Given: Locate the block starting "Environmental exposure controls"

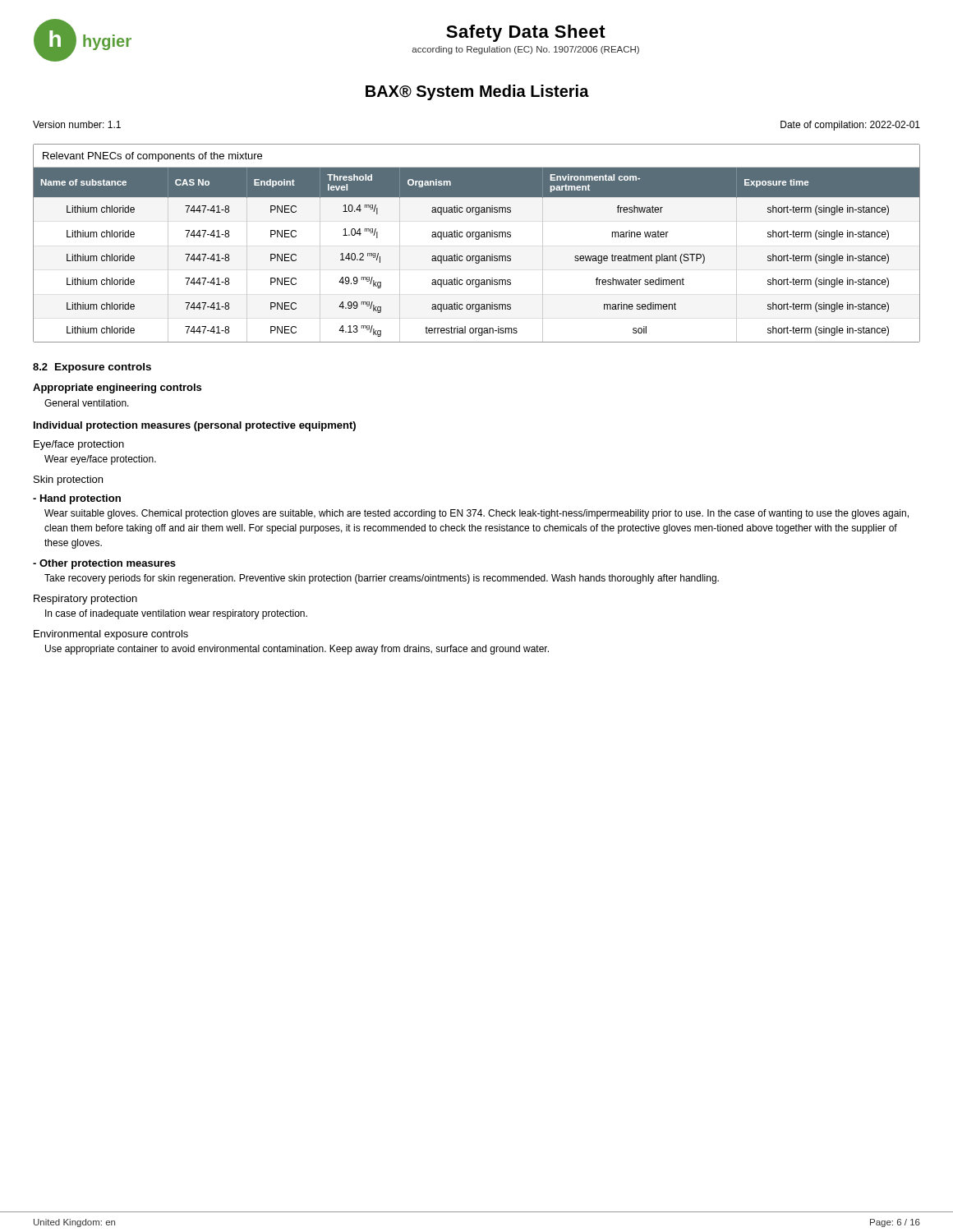Looking at the screenshot, I should click(111, 634).
